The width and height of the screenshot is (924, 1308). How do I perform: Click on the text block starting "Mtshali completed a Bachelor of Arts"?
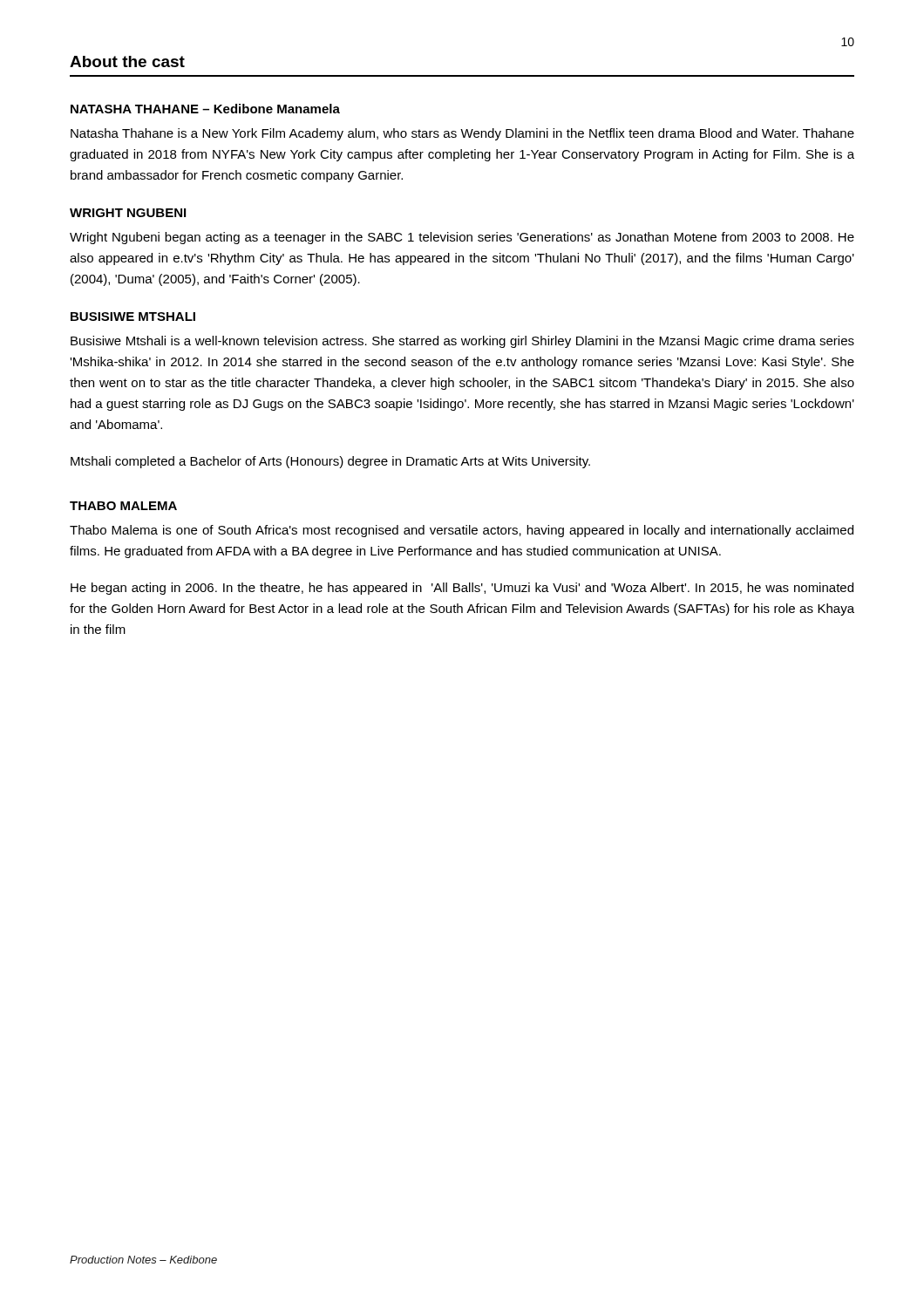(x=331, y=461)
